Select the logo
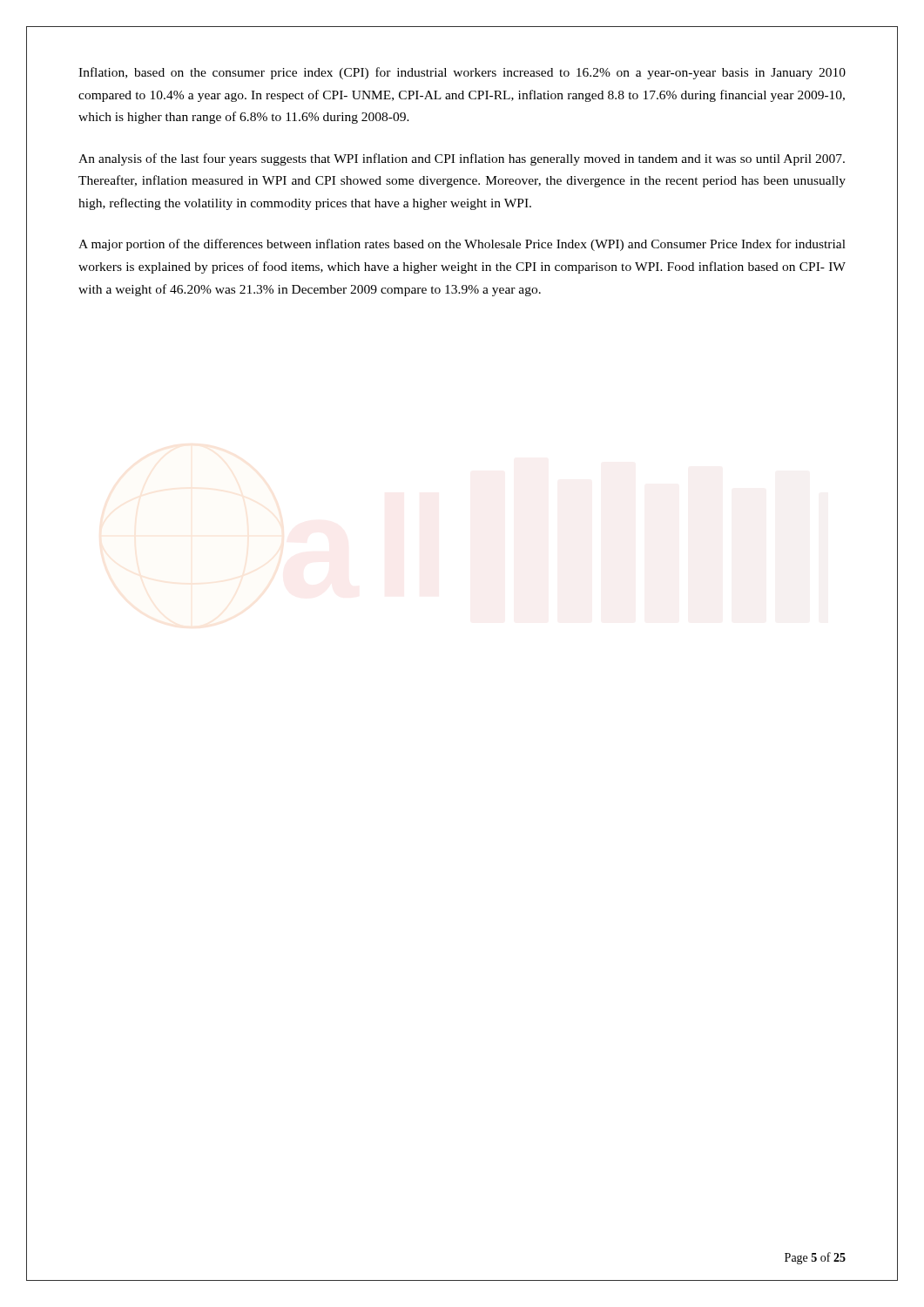This screenshot has height=1307, width=924. pos(462,536)
